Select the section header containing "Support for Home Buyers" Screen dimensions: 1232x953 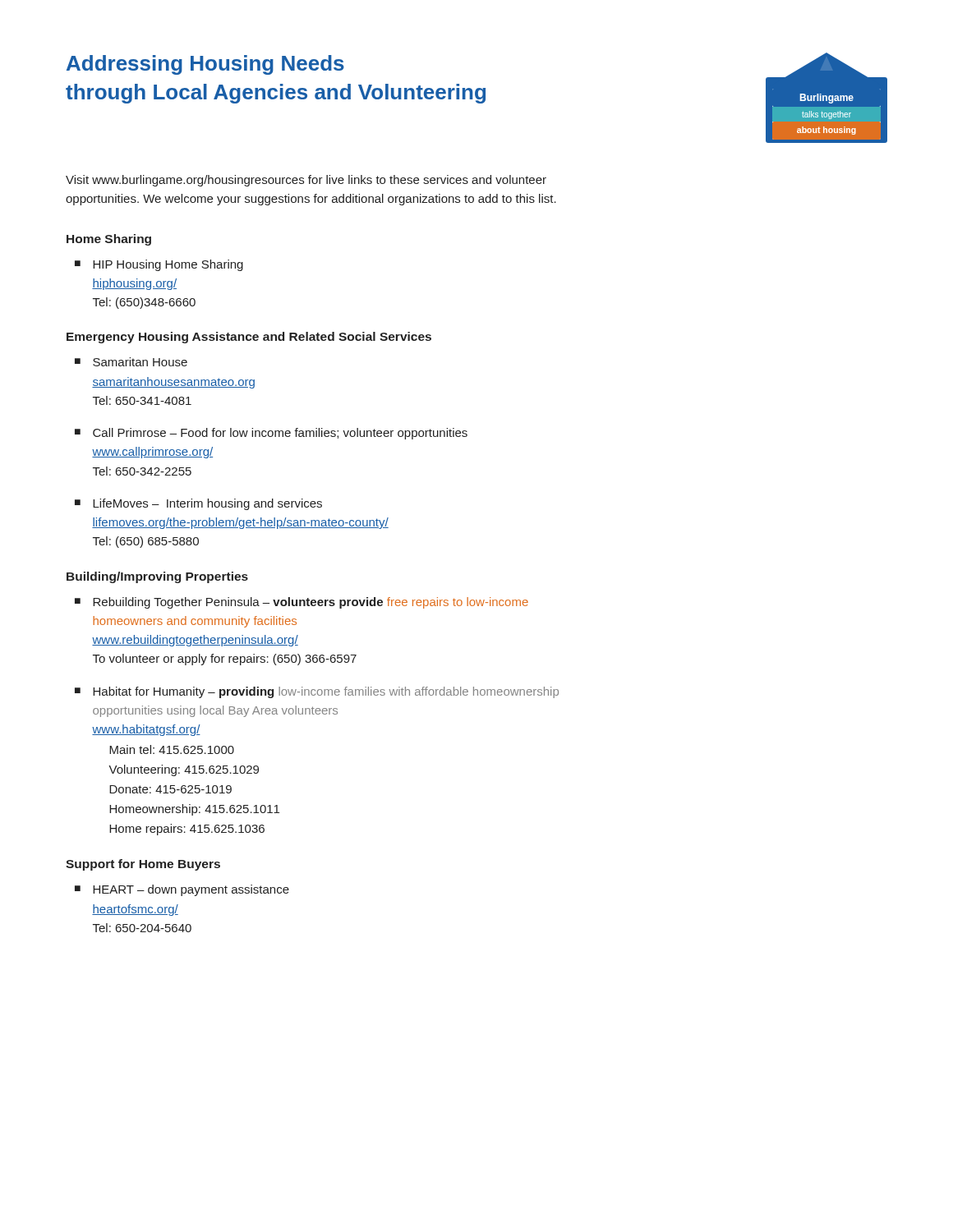(143, 864)
